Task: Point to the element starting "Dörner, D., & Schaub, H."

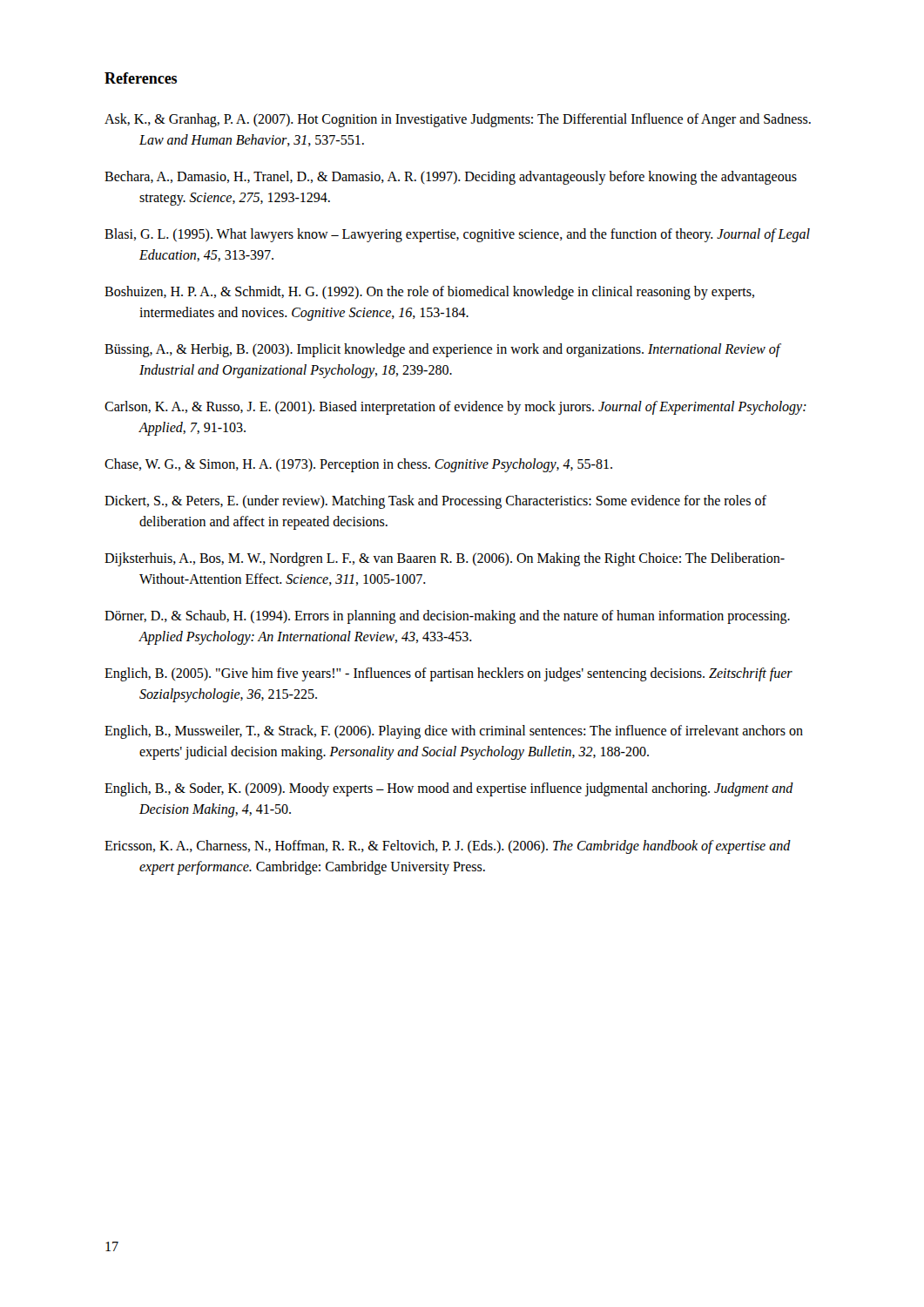Action: pos(447,626)
